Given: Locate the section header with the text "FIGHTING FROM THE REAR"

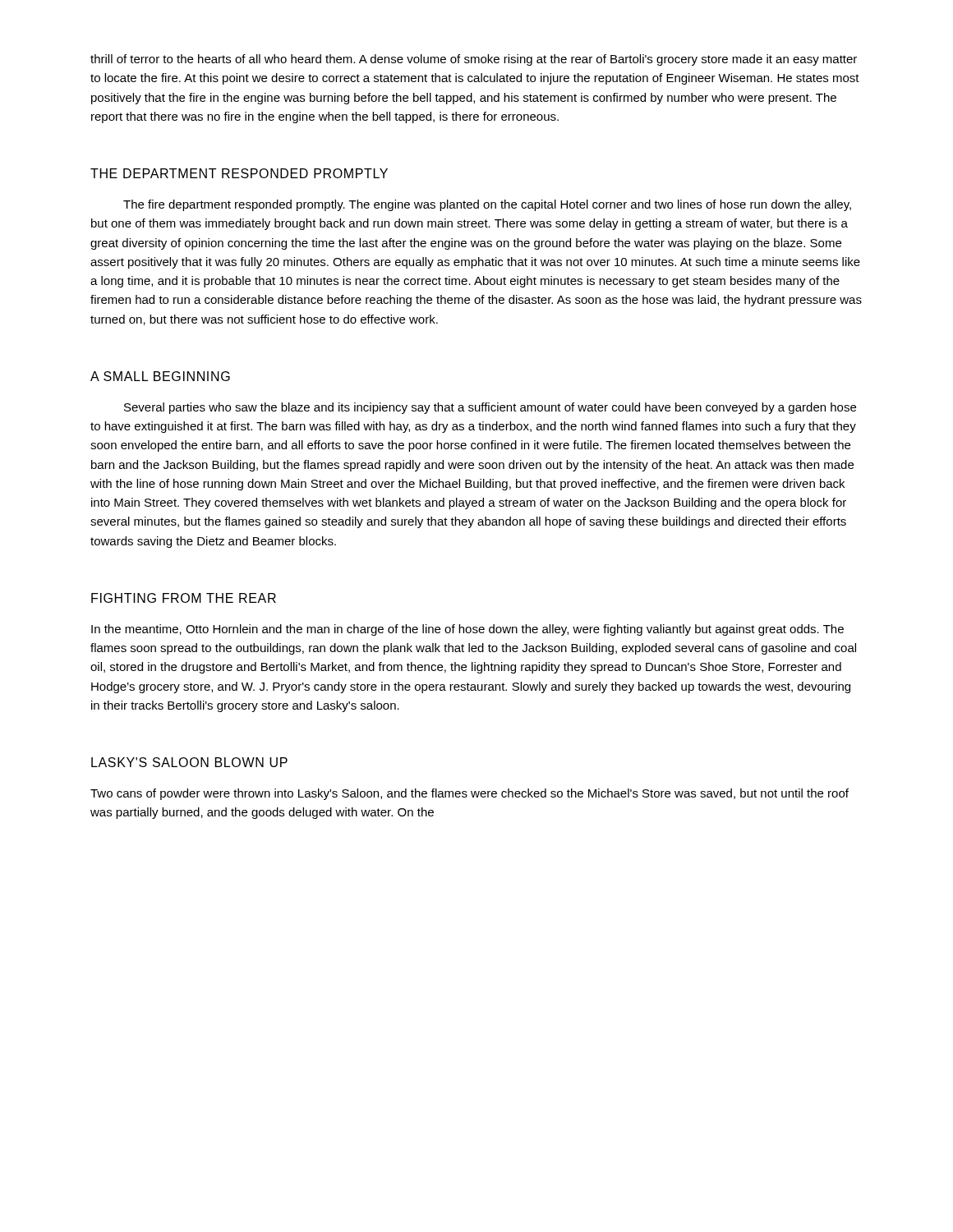Looking at the screenshot, I should click(x=184, y=598).
